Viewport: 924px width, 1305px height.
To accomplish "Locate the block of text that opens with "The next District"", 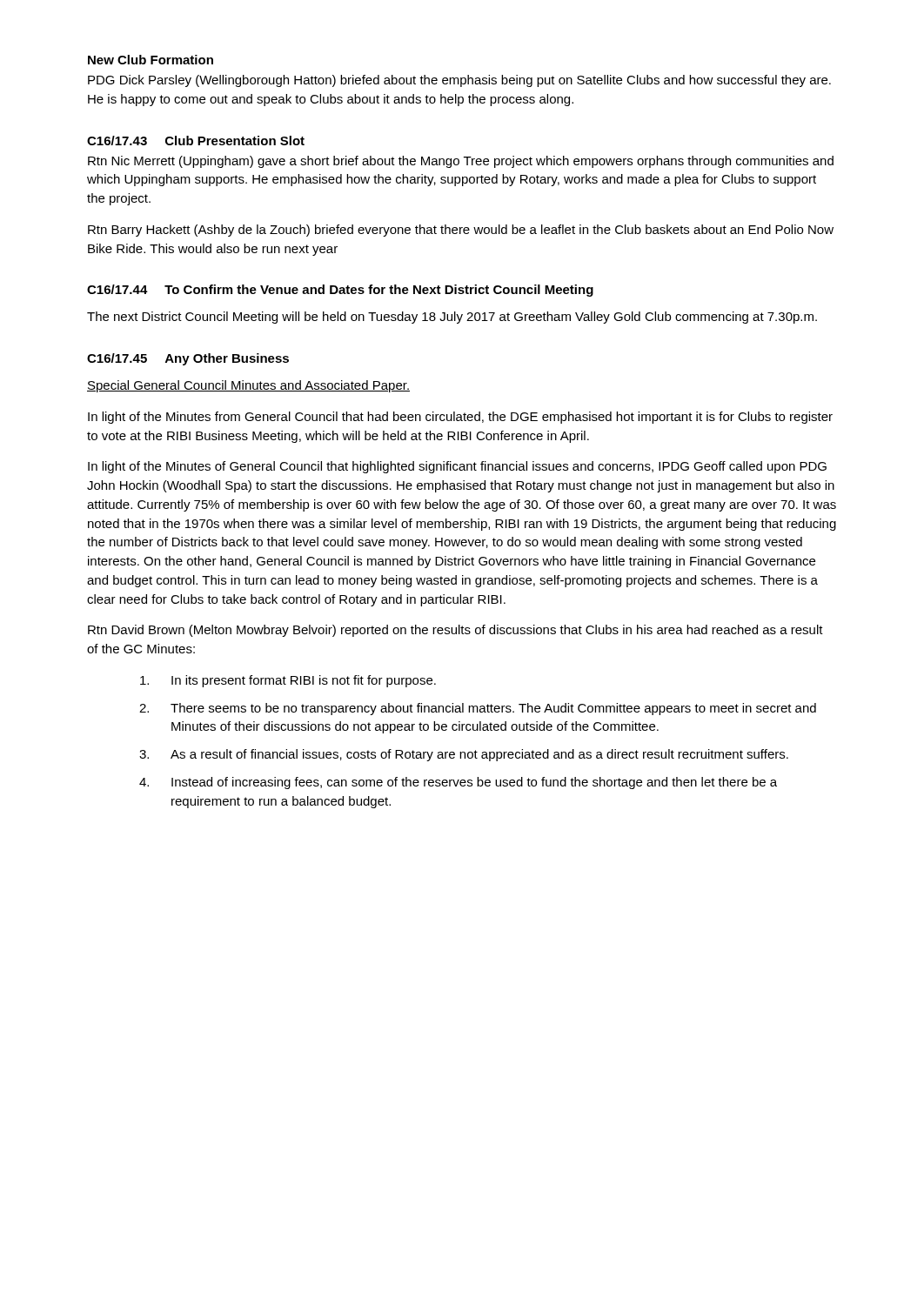I will (x=462, y=317).
